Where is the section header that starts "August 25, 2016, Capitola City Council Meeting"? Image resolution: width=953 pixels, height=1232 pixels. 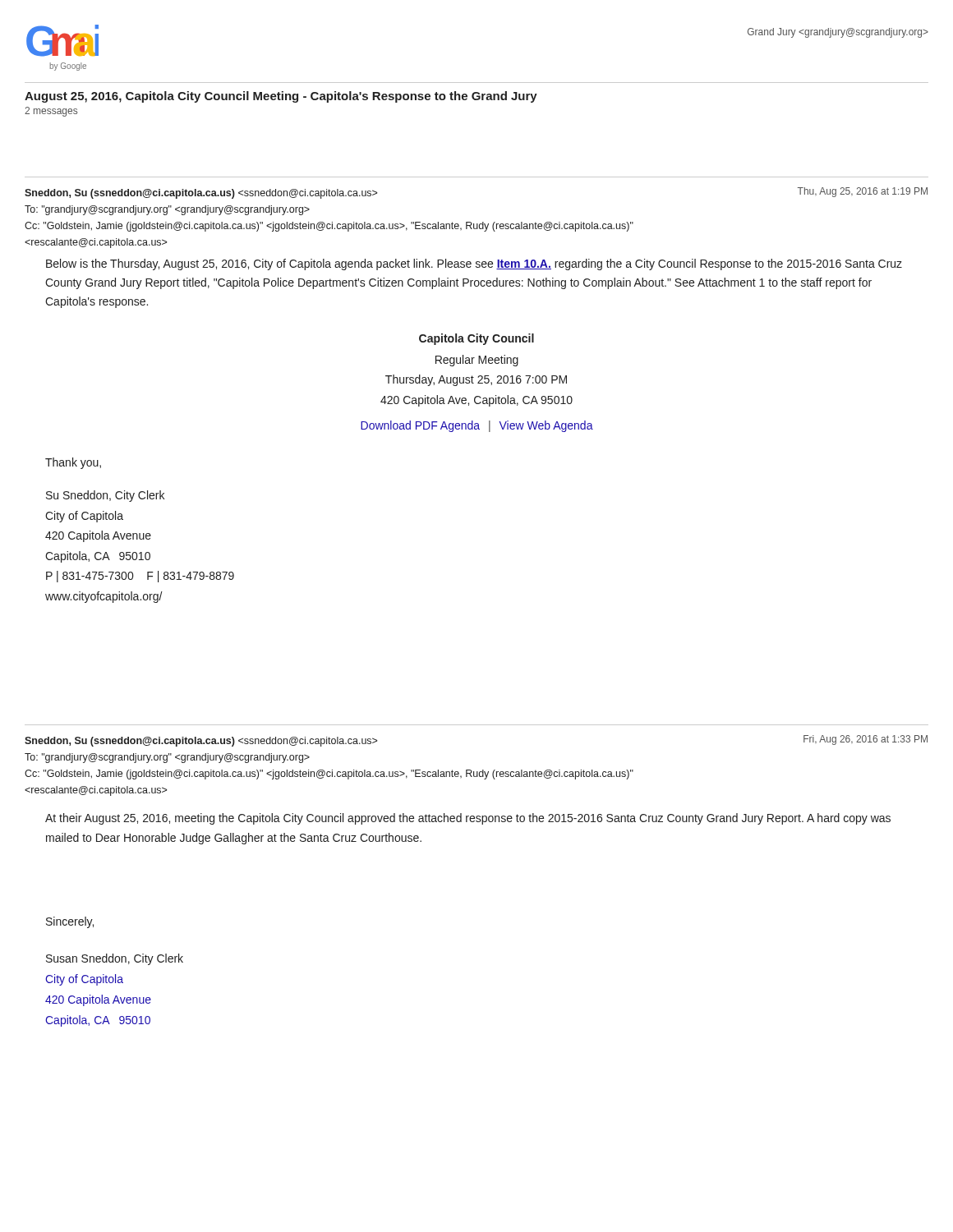click(281, 96)
